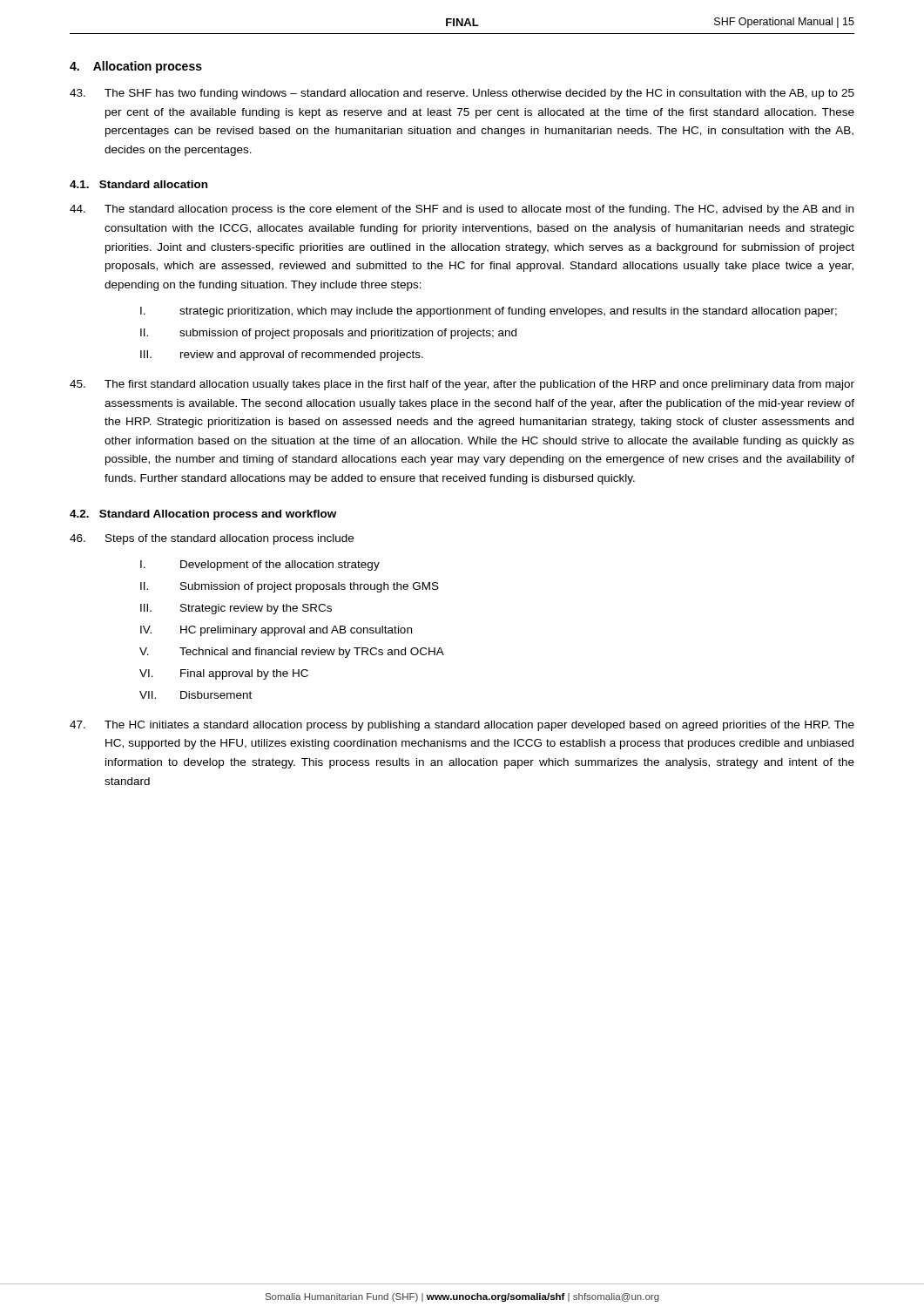Locate the text starting "IV. HC preliminary approval"
The height and width of the screenshot is (1307, 924).
[x=276, y=631]
